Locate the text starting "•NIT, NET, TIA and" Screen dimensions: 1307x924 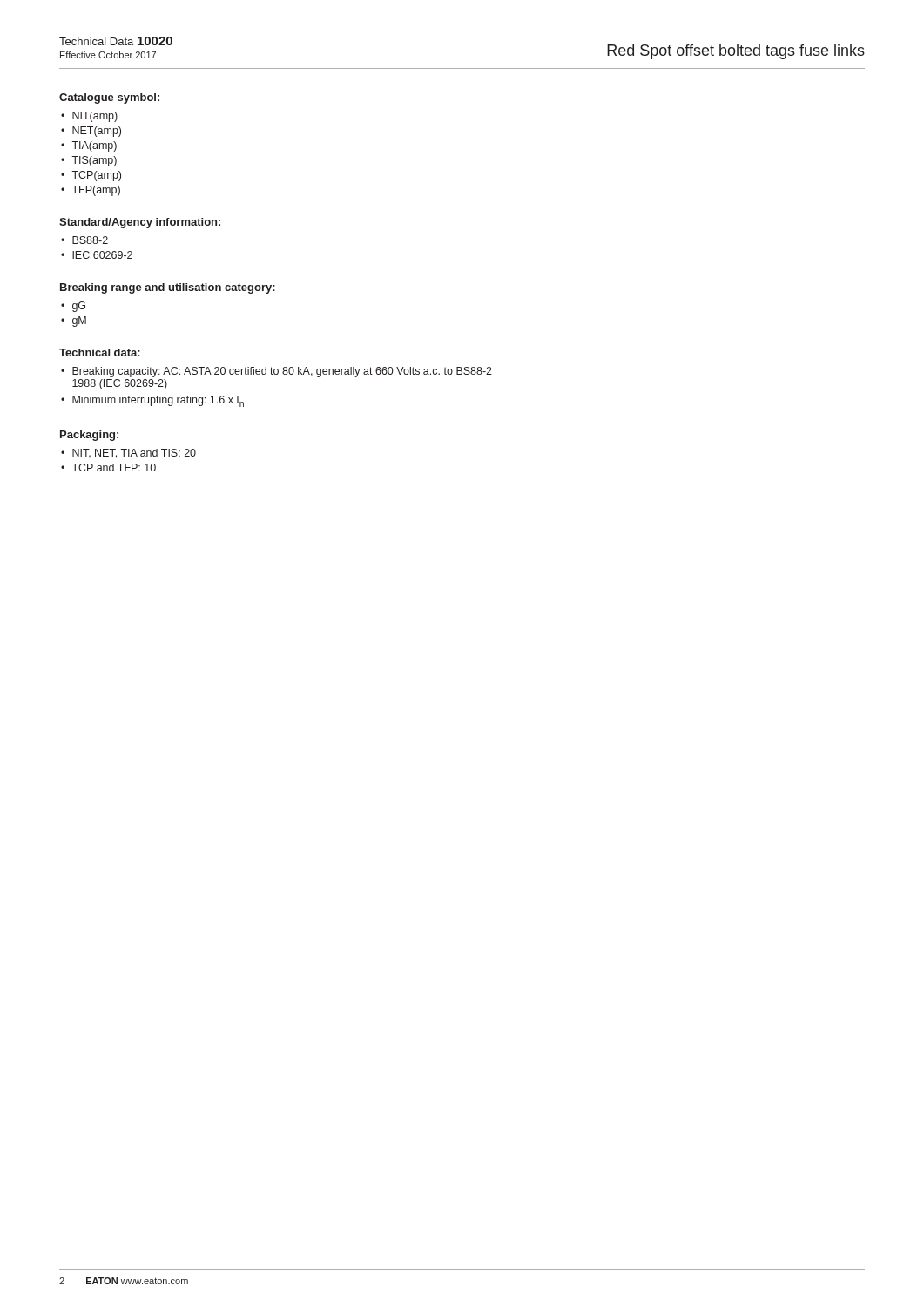(128, 453)
